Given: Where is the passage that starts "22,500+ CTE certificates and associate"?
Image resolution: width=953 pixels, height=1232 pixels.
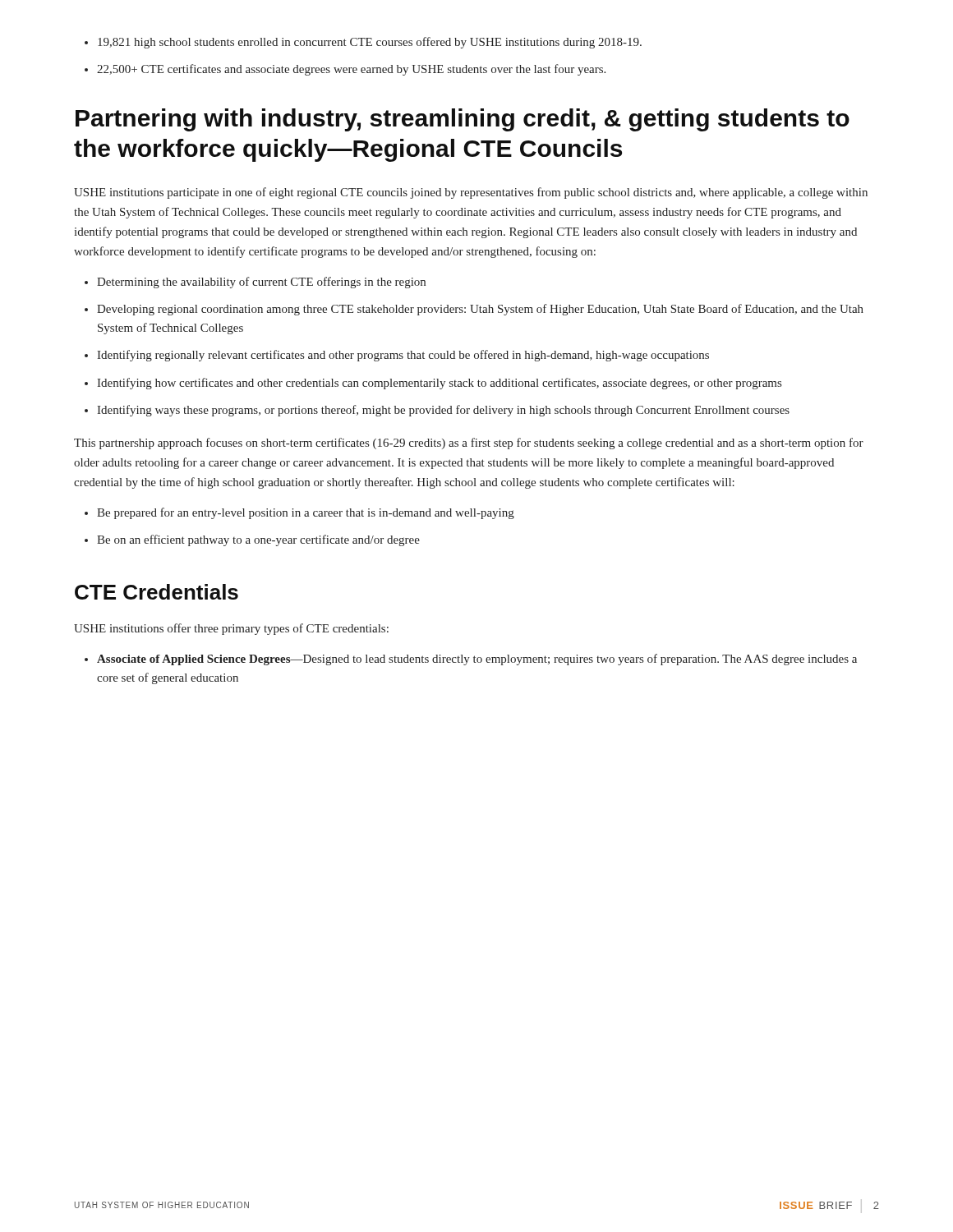Looking at the screenshot, I should point(476,70).
